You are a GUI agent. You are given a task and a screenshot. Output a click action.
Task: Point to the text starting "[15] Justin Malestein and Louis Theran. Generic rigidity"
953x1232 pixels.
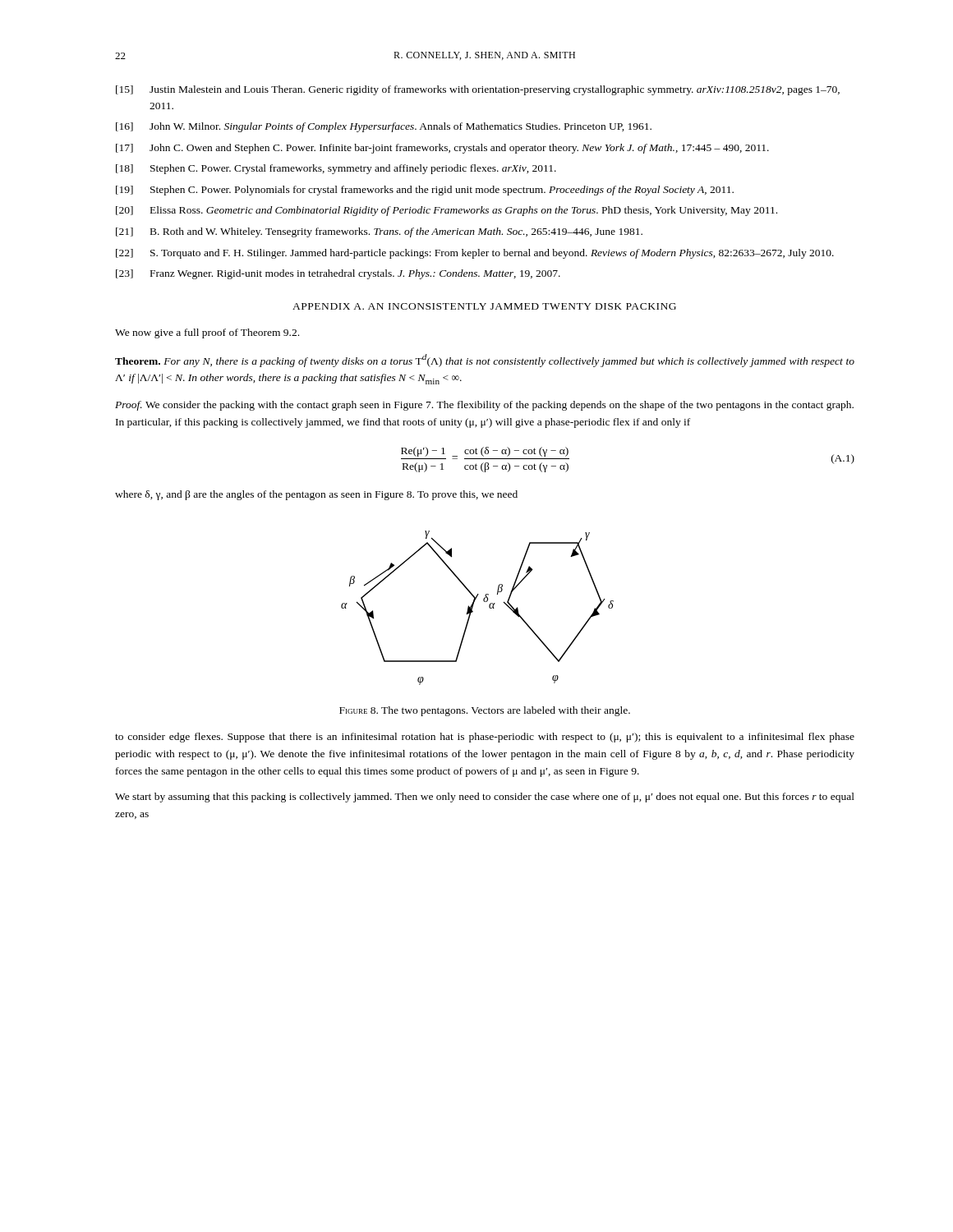pos(485,97)
